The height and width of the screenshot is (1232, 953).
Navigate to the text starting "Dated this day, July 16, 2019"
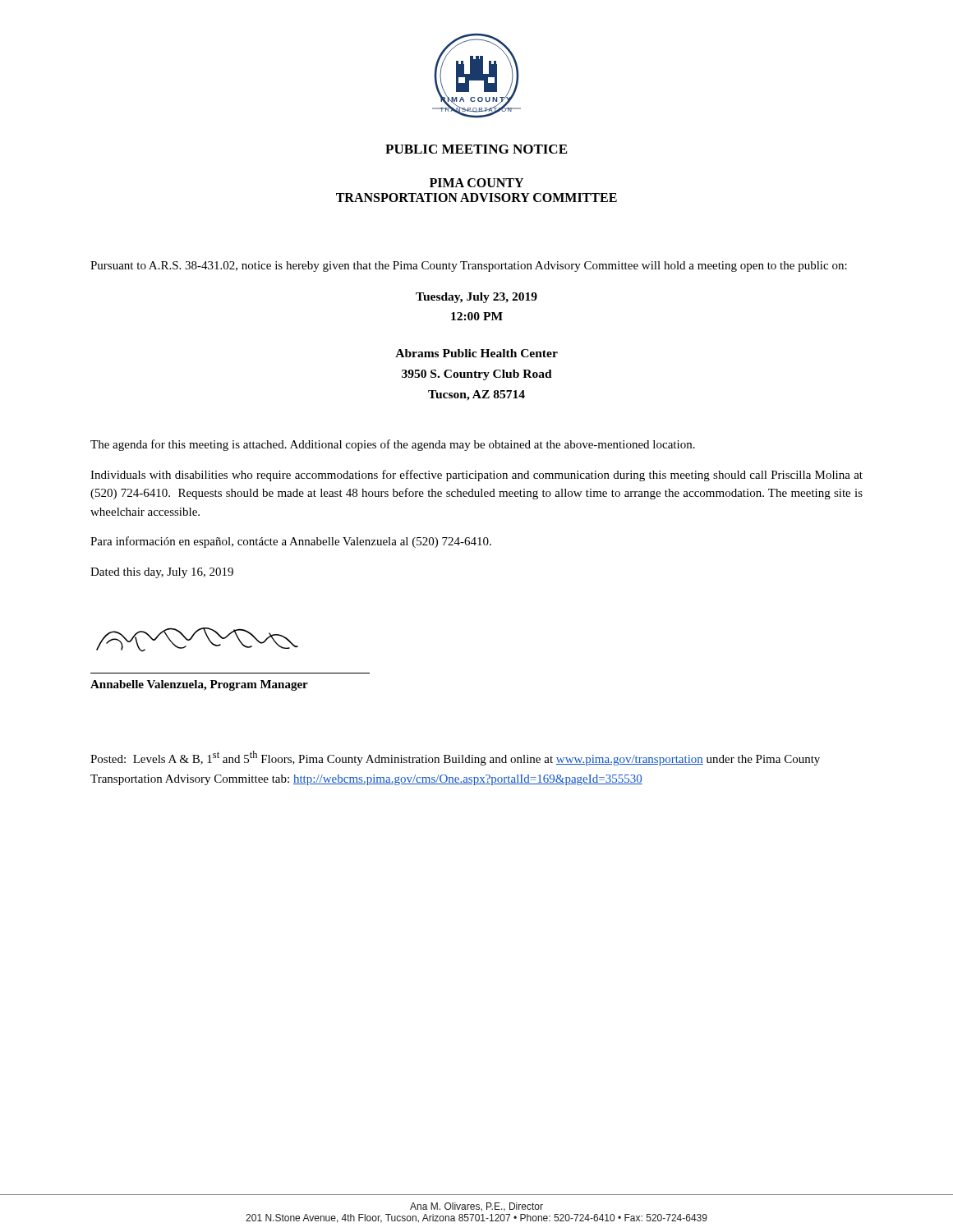pyautogui.click(x=162, y=572)
